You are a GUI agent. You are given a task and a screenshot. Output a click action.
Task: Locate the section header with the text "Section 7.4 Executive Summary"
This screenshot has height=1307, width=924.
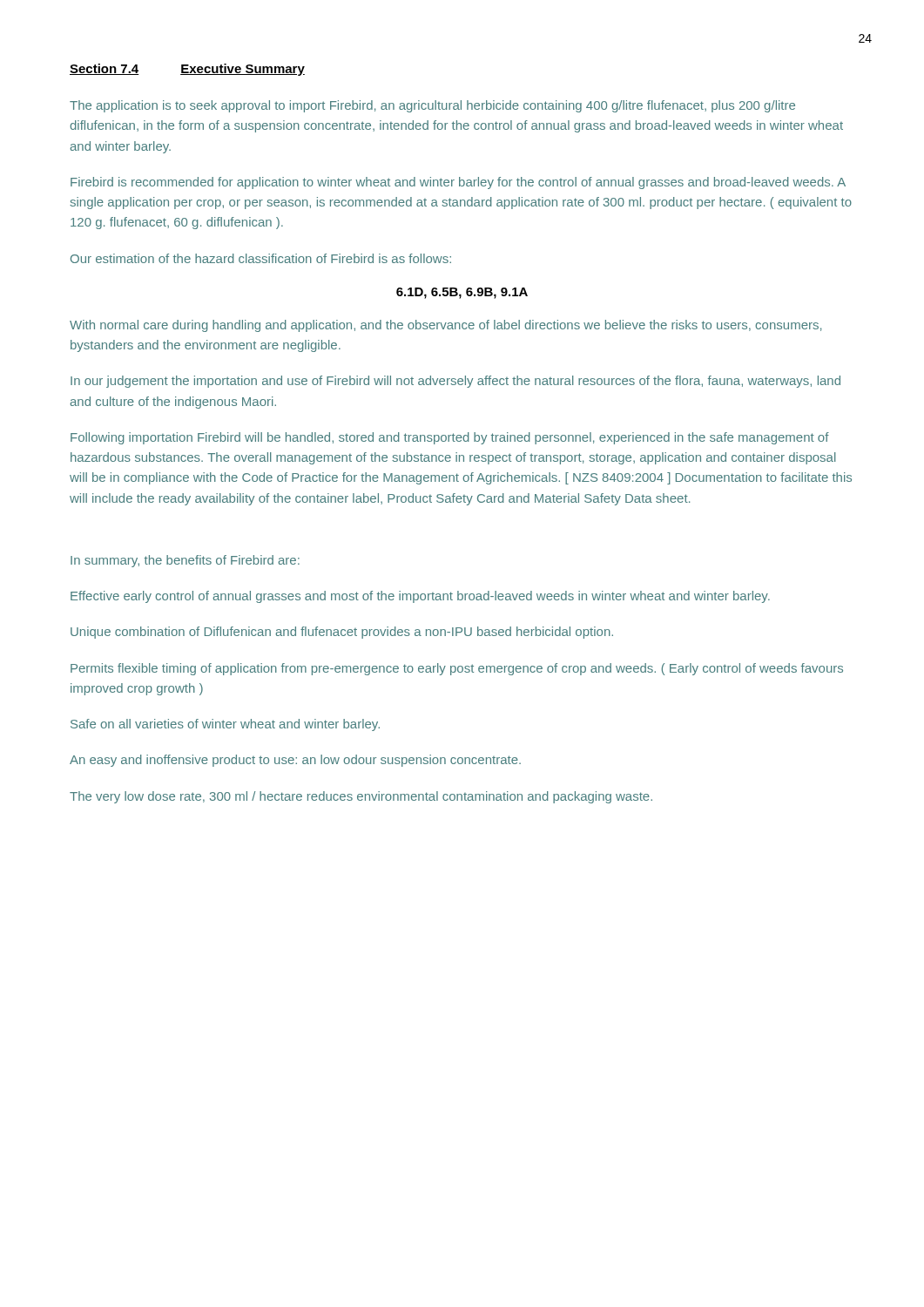point(187,68)
